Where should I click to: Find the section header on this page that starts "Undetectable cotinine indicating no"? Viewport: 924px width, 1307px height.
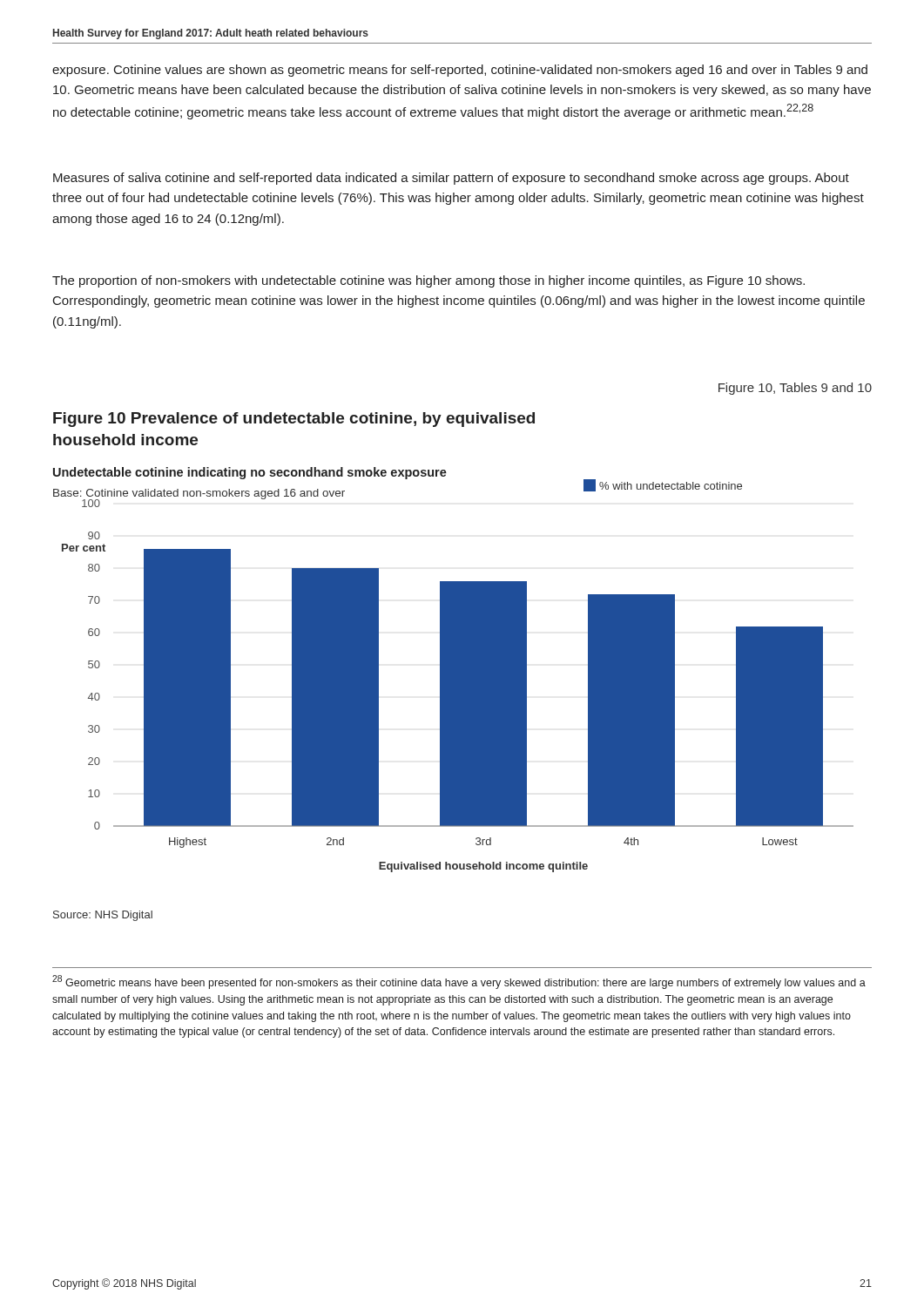pyautogui.click(x=249, y=472)
